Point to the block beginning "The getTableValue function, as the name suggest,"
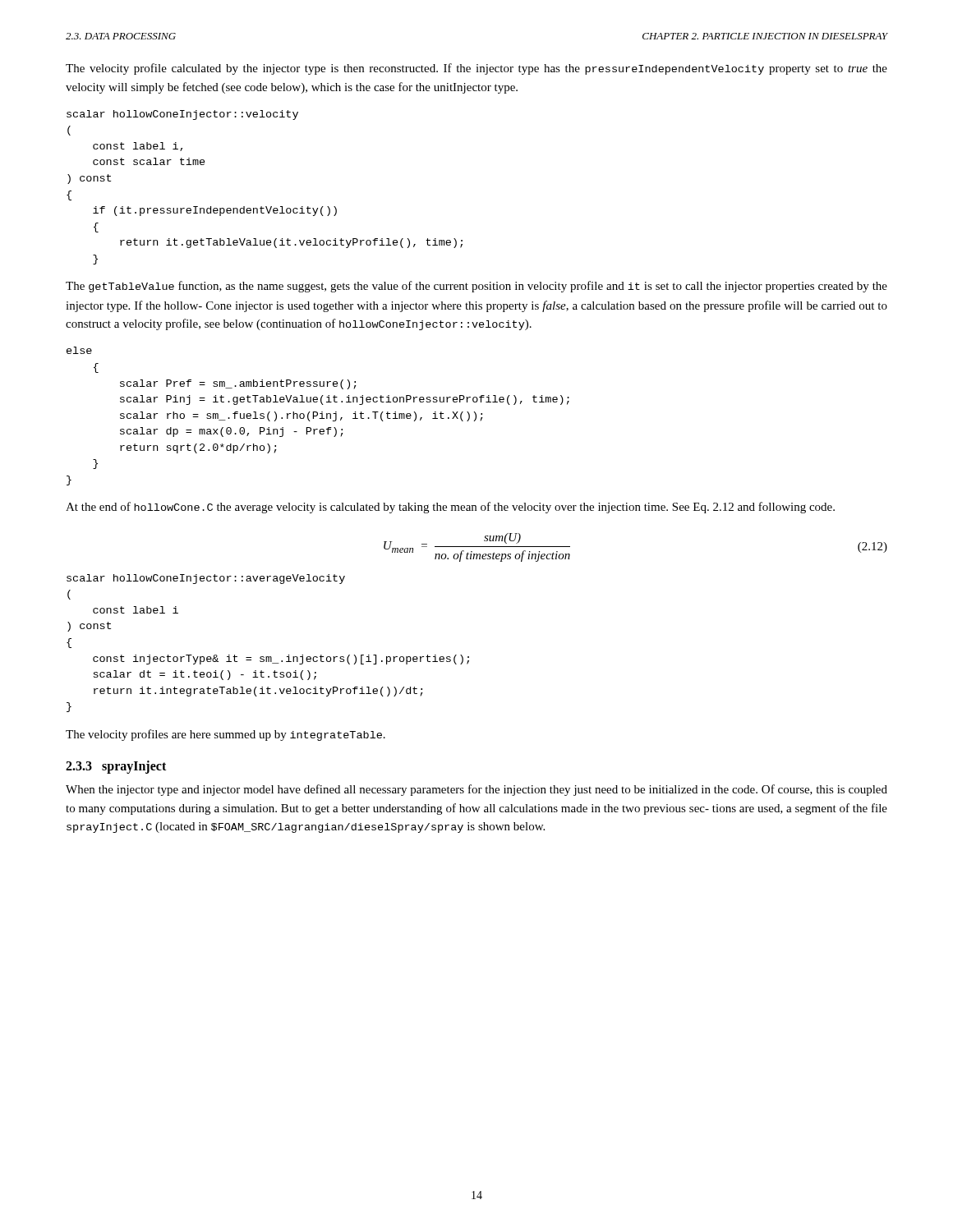 [x=476, y=305]
